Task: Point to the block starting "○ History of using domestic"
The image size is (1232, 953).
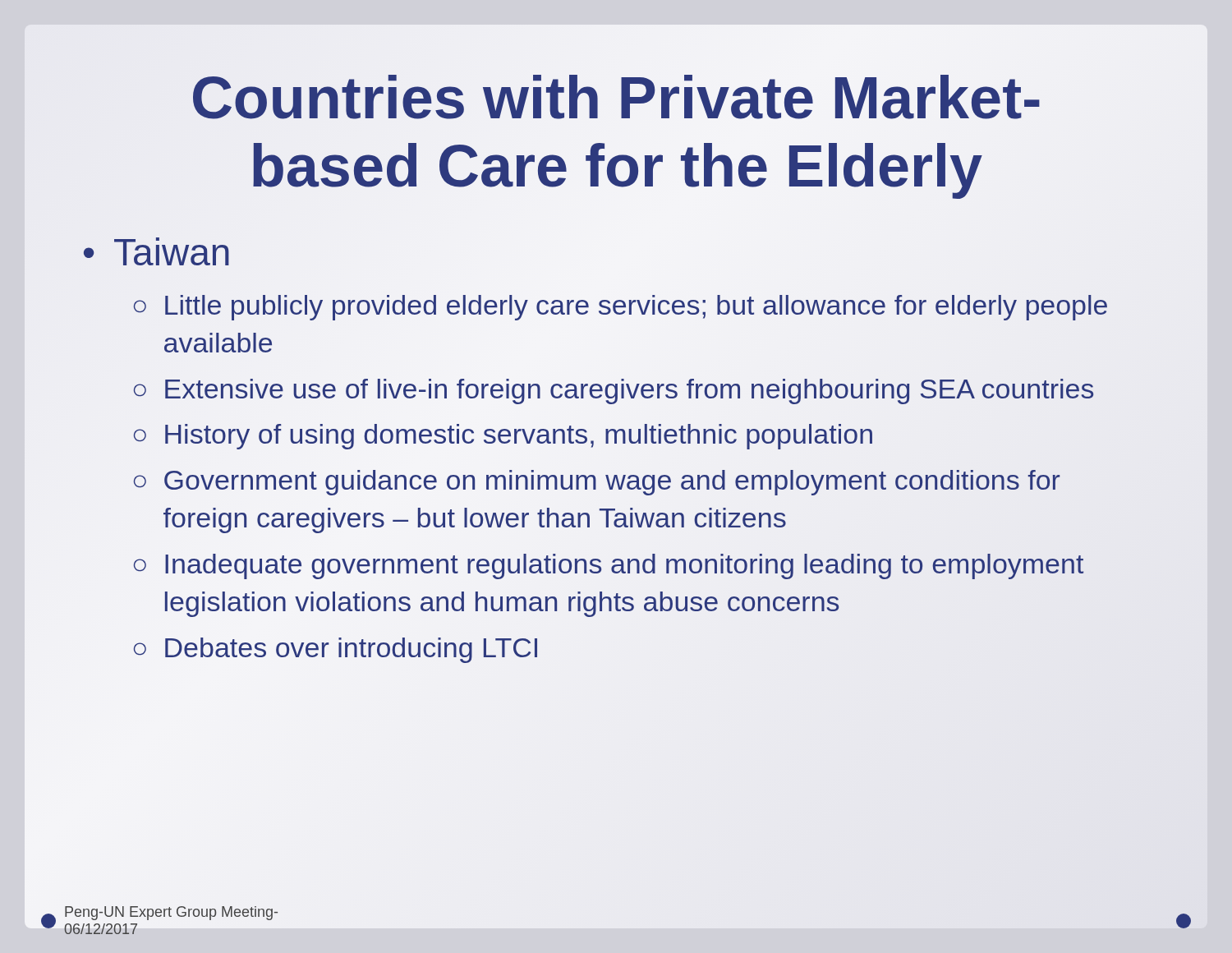Action: (641, 435)
